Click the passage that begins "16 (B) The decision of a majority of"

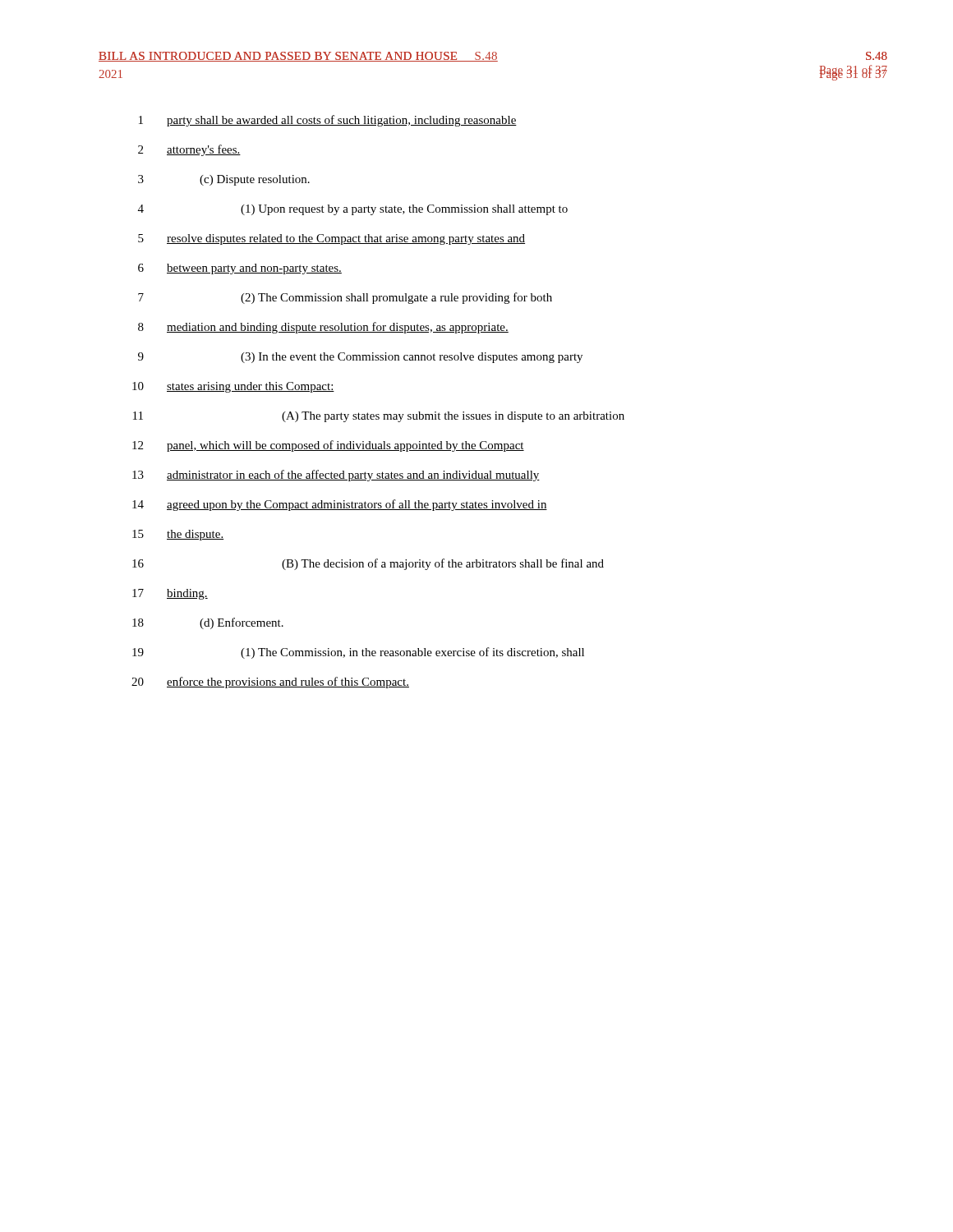pos(493,562)
